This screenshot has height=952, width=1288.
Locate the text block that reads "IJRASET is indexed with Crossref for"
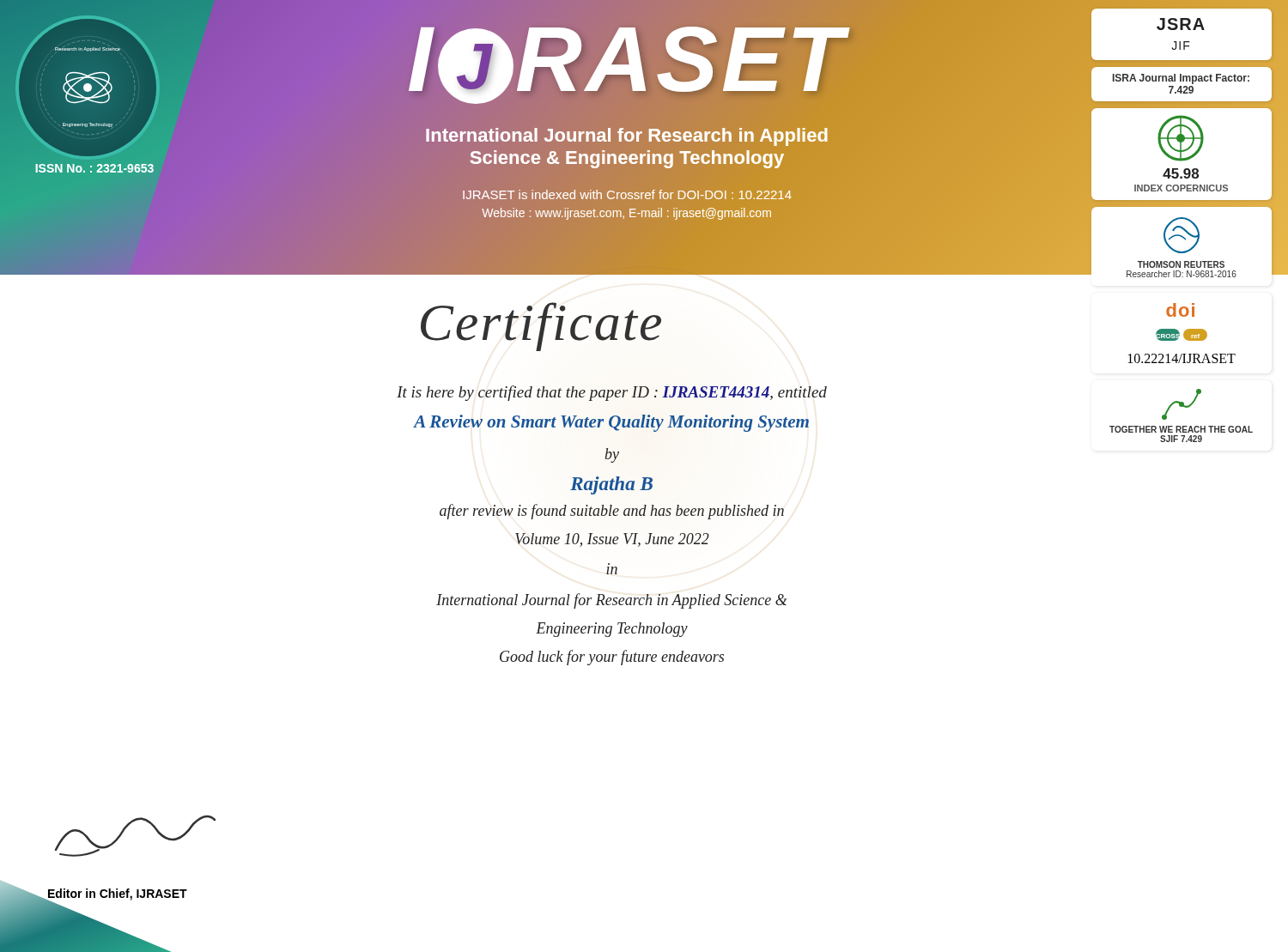pyautogui.click(x=627, y=194)
